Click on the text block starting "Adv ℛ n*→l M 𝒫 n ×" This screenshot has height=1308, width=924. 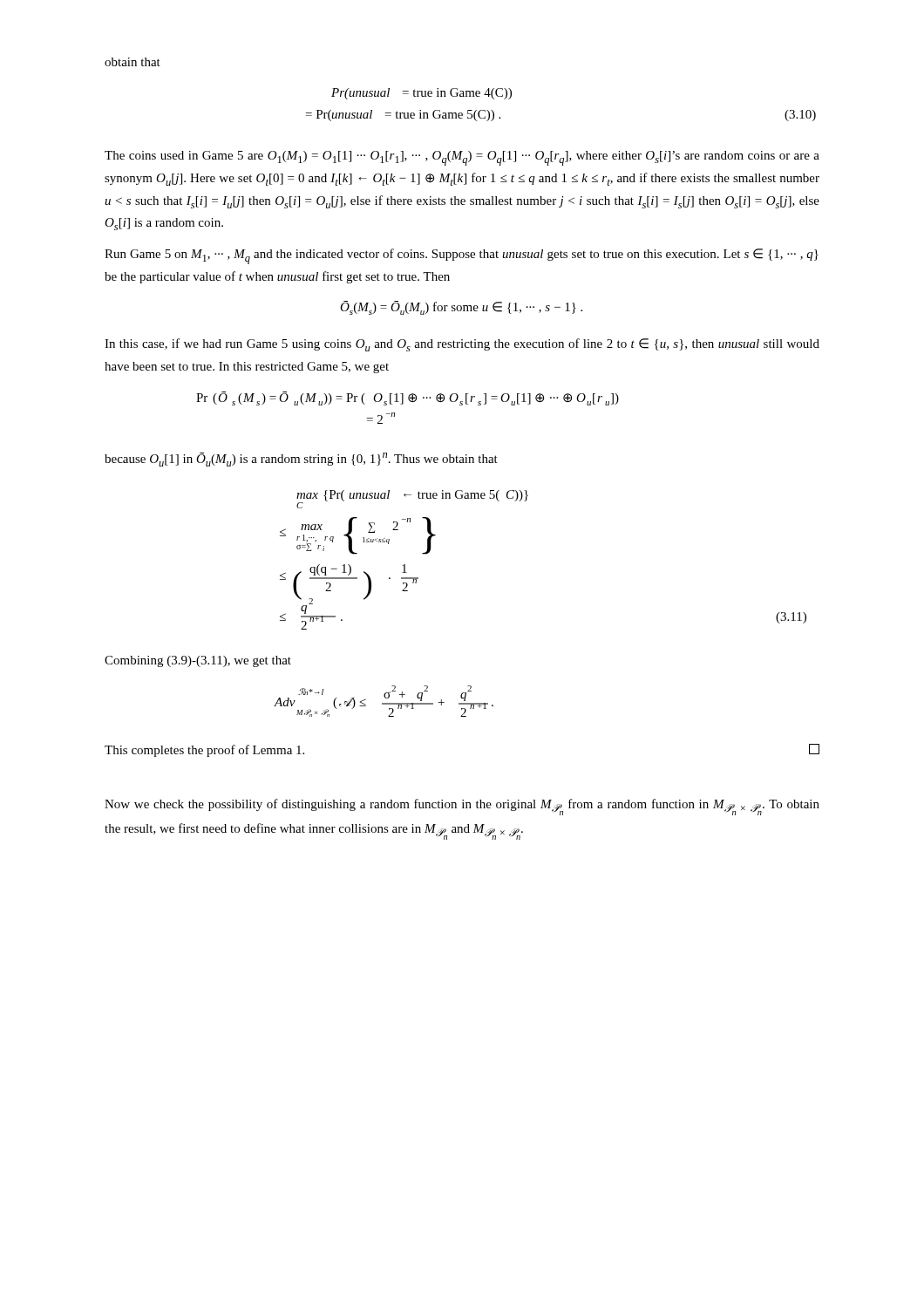coord(462,701)
